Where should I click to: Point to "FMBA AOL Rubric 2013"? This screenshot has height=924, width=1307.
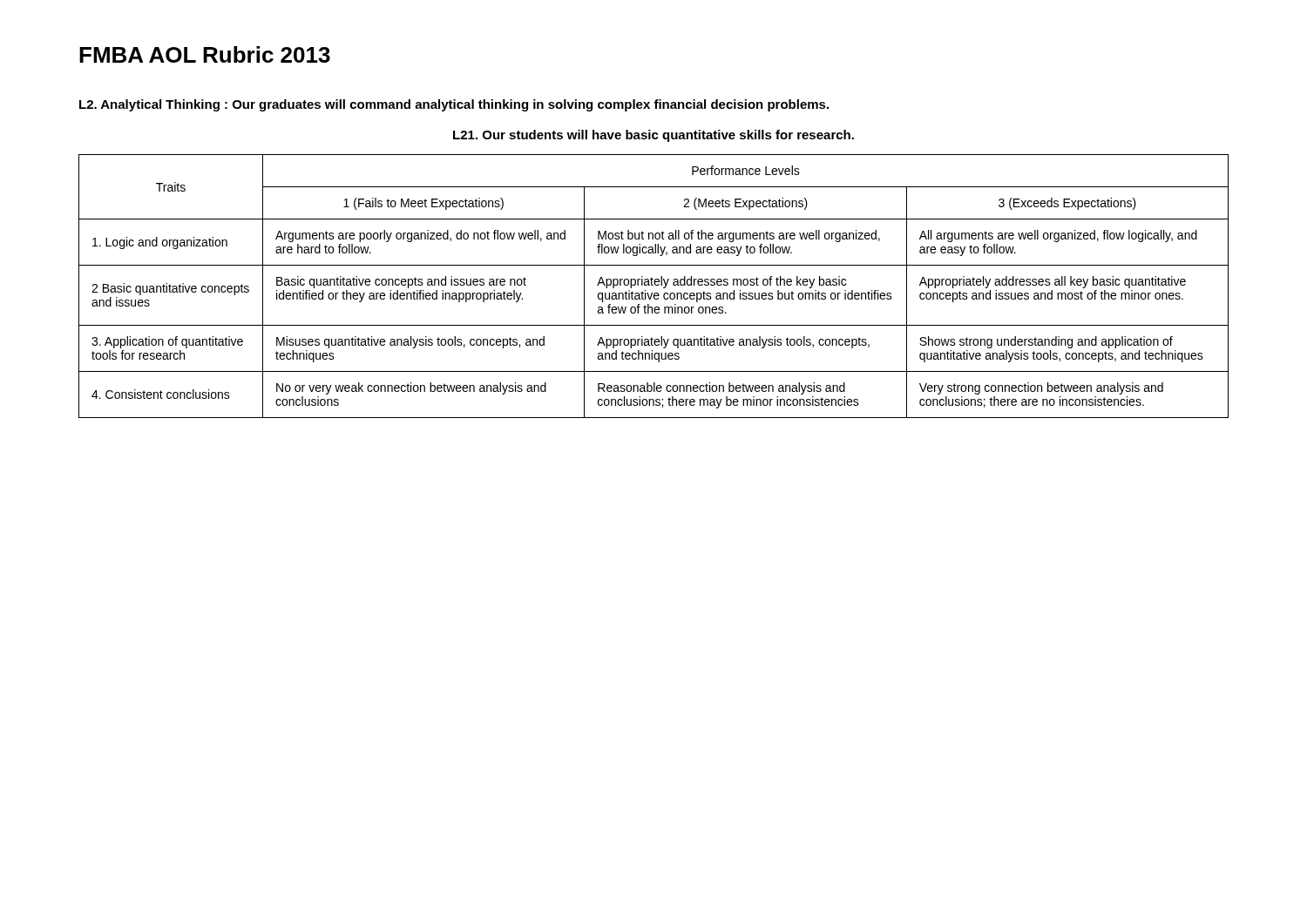point(205,55)
